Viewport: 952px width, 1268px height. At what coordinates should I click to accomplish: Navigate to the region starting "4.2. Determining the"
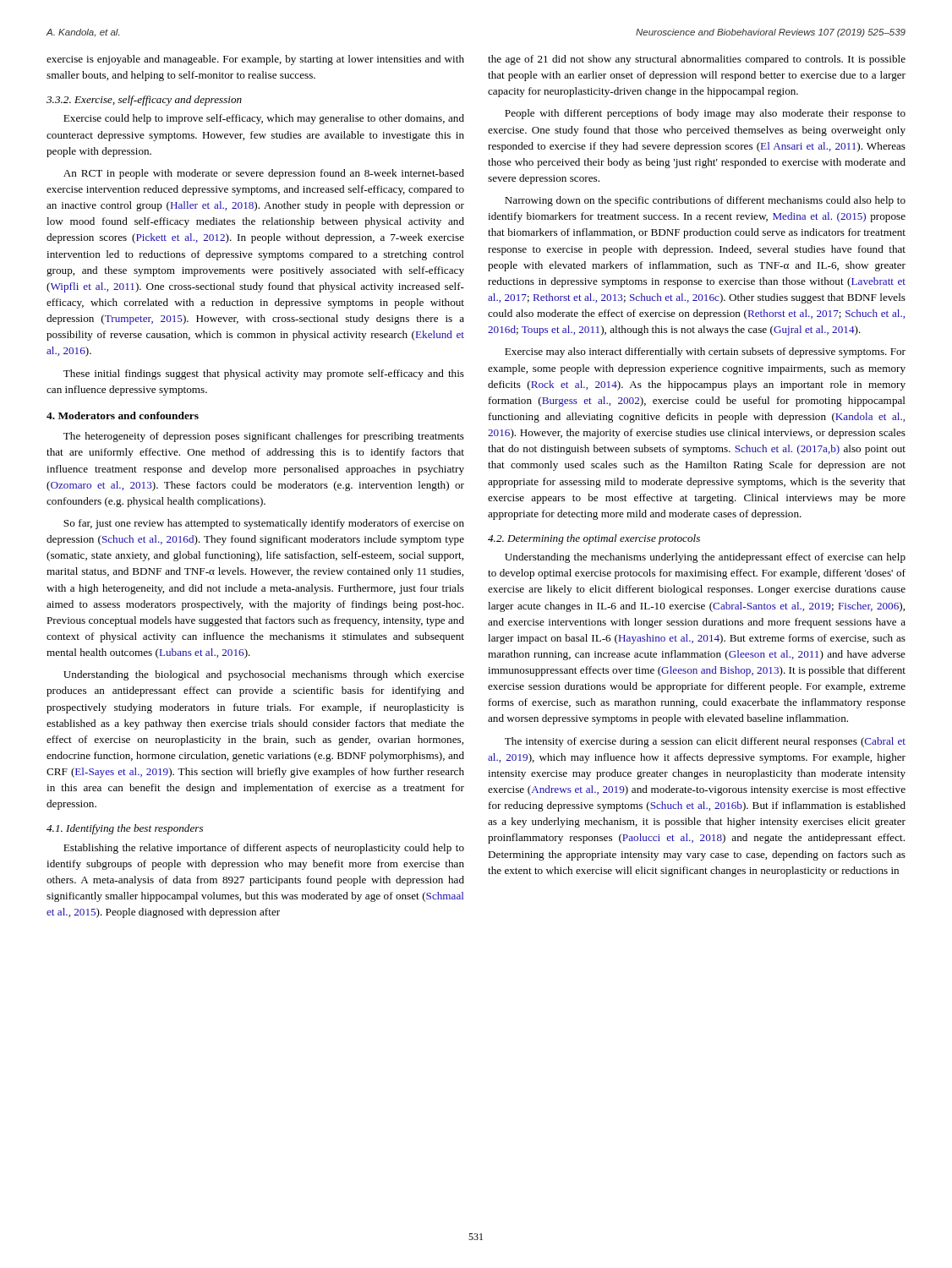[x=594, y=538]
